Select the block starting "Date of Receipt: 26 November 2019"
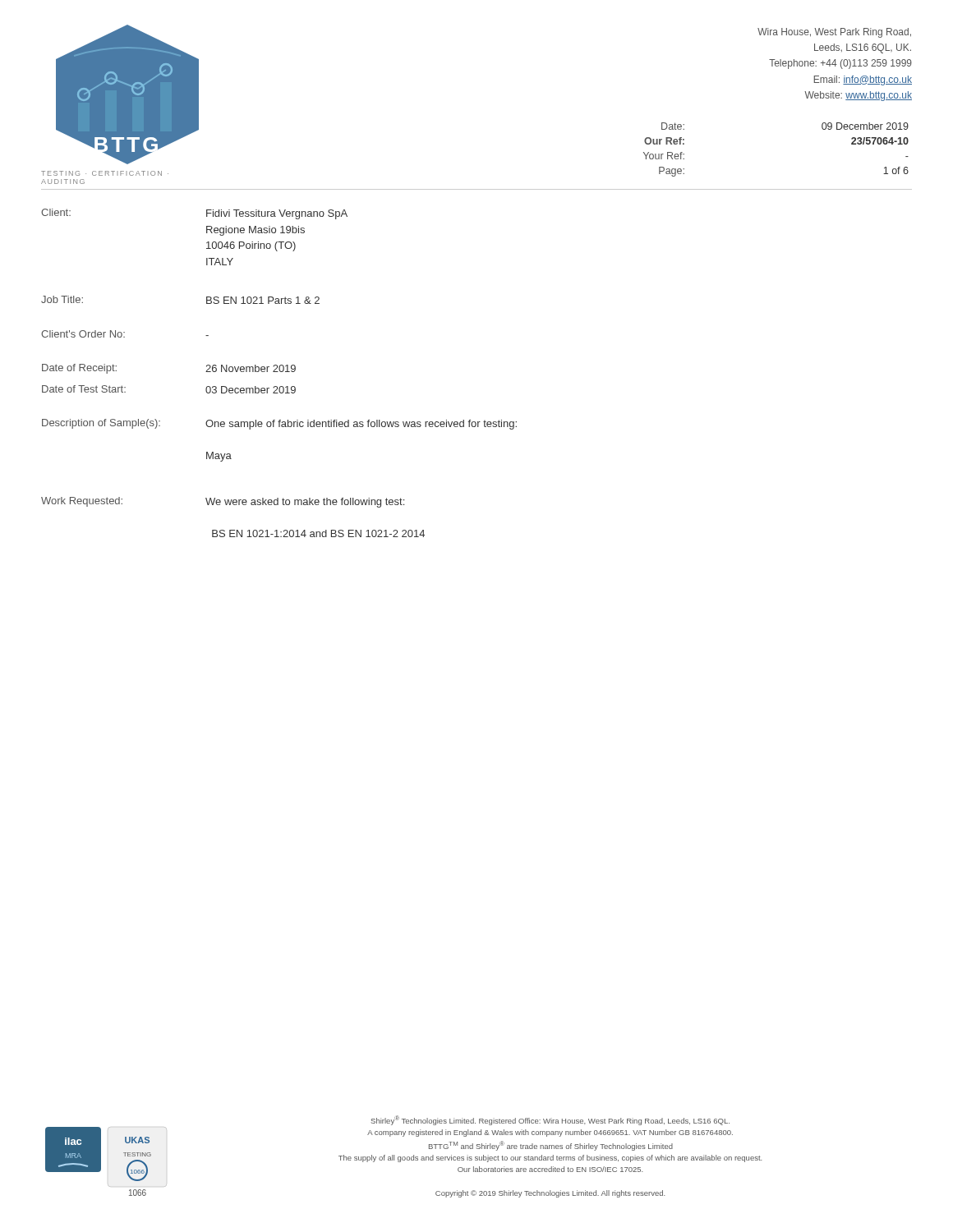 tap(82, 368)
